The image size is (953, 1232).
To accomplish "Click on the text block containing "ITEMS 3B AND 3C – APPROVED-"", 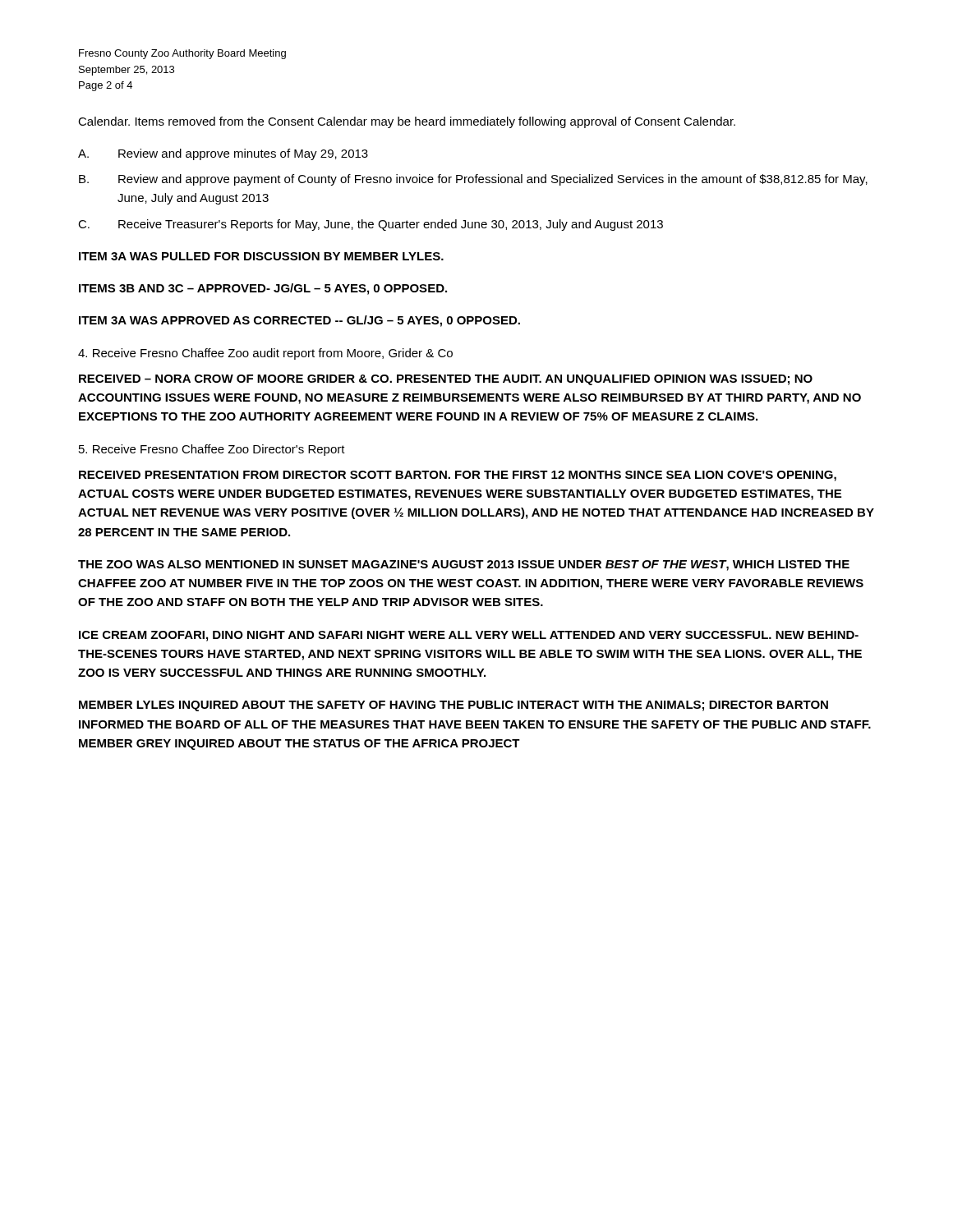I will click(x=263, y=288).
